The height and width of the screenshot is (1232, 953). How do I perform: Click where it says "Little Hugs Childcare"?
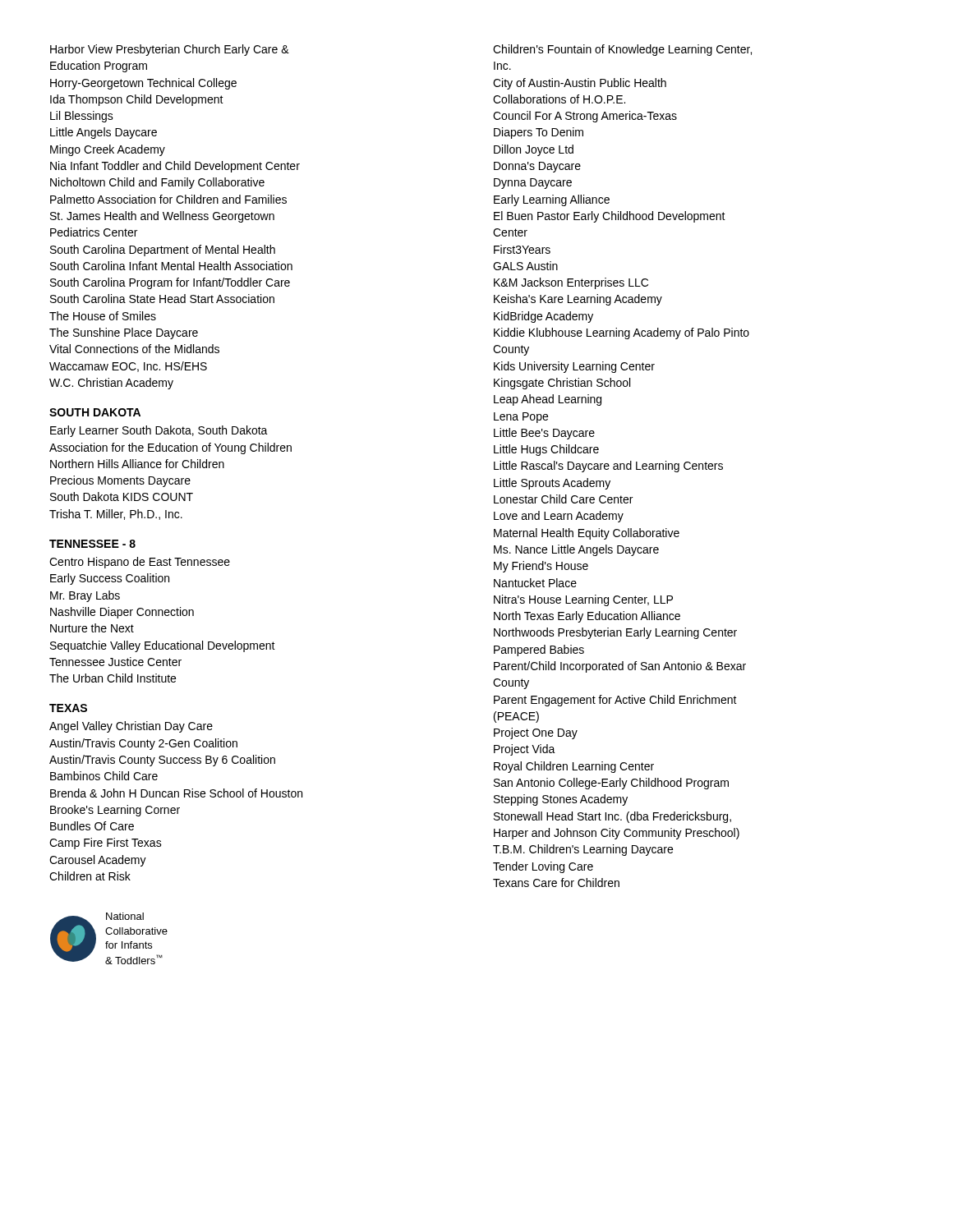(546, 449)
